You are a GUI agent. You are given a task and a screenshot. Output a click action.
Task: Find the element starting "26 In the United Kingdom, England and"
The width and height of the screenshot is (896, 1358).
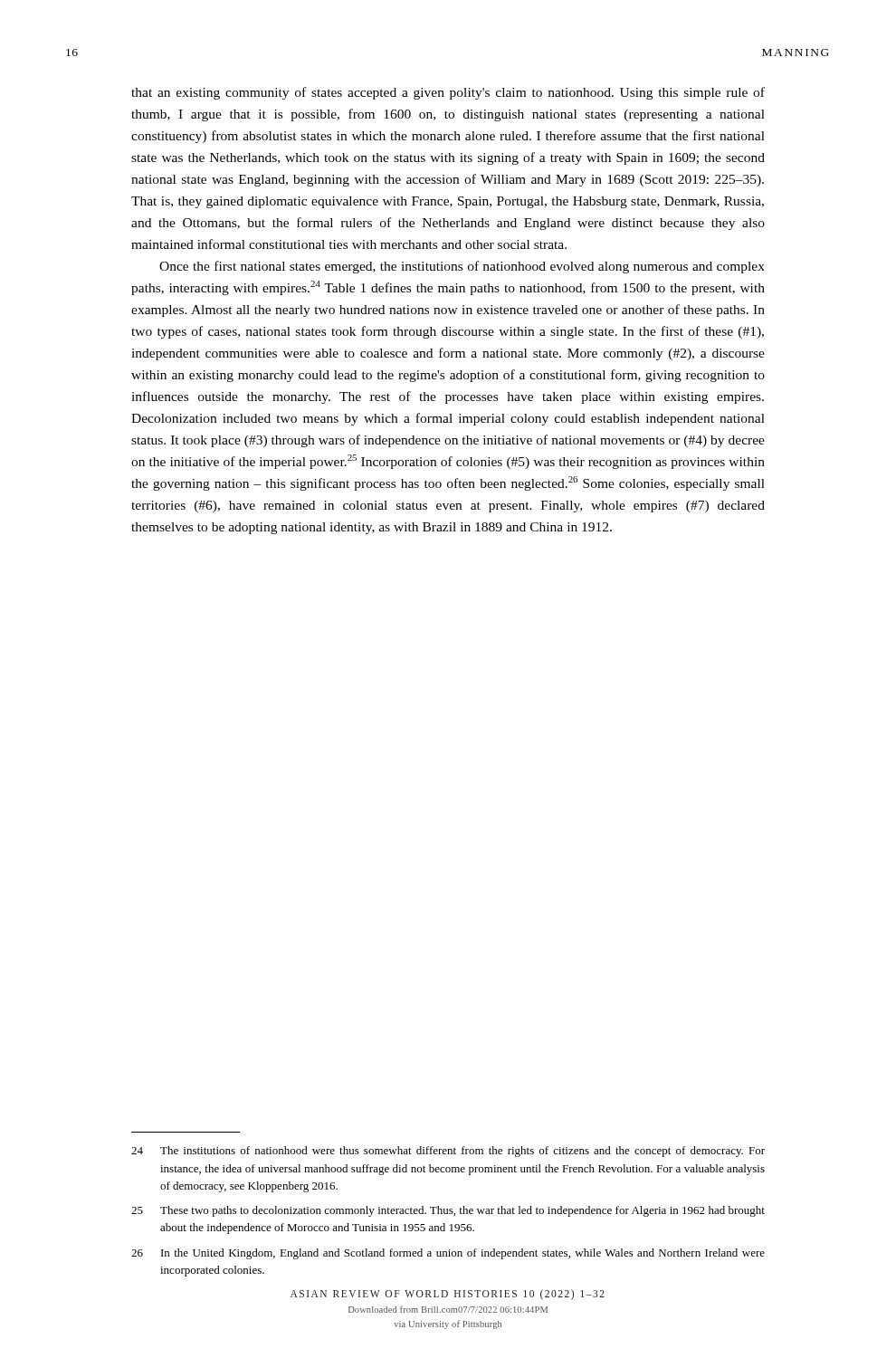448,1261
